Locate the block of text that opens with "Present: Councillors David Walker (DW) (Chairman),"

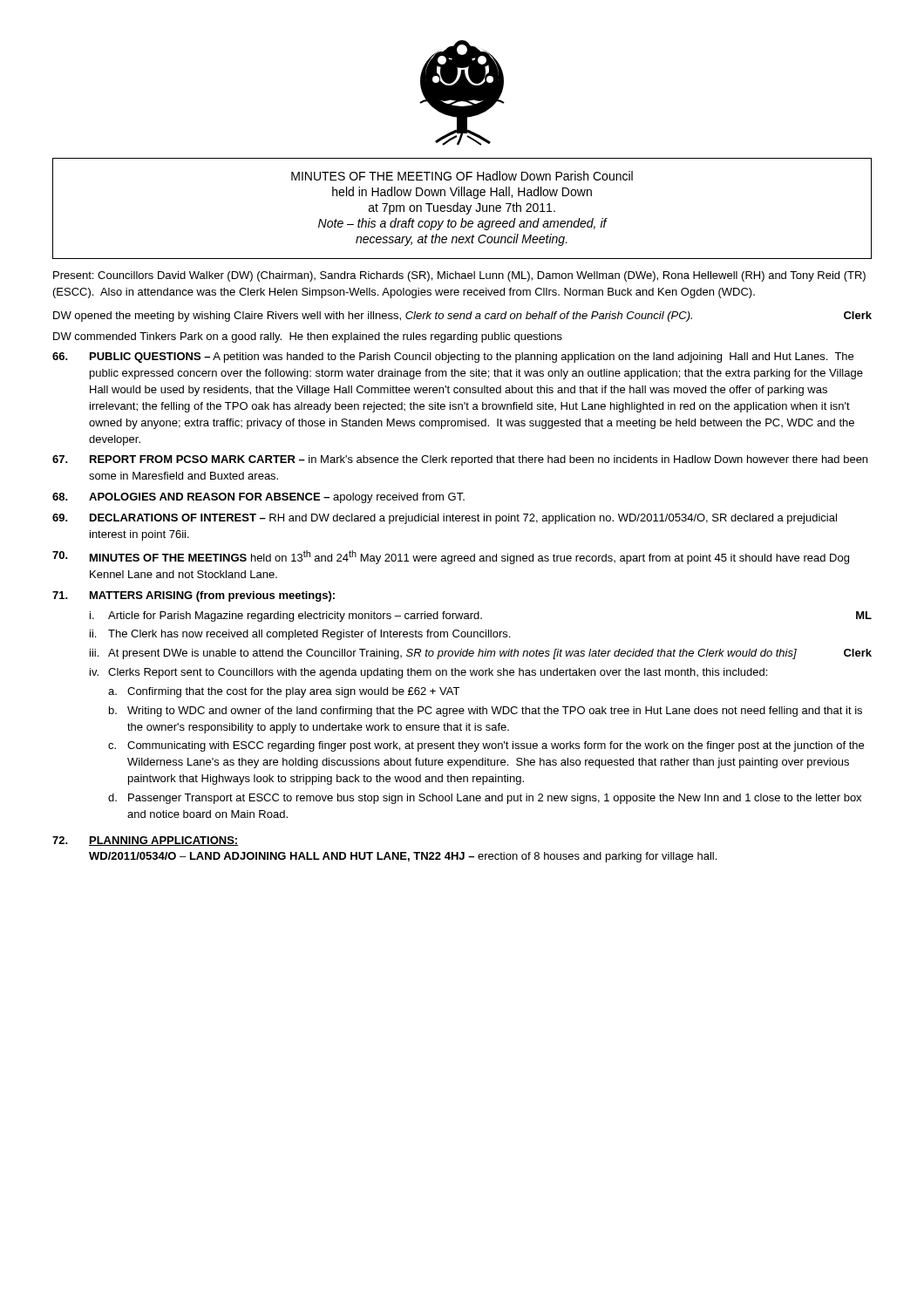(x=459, y=283)
